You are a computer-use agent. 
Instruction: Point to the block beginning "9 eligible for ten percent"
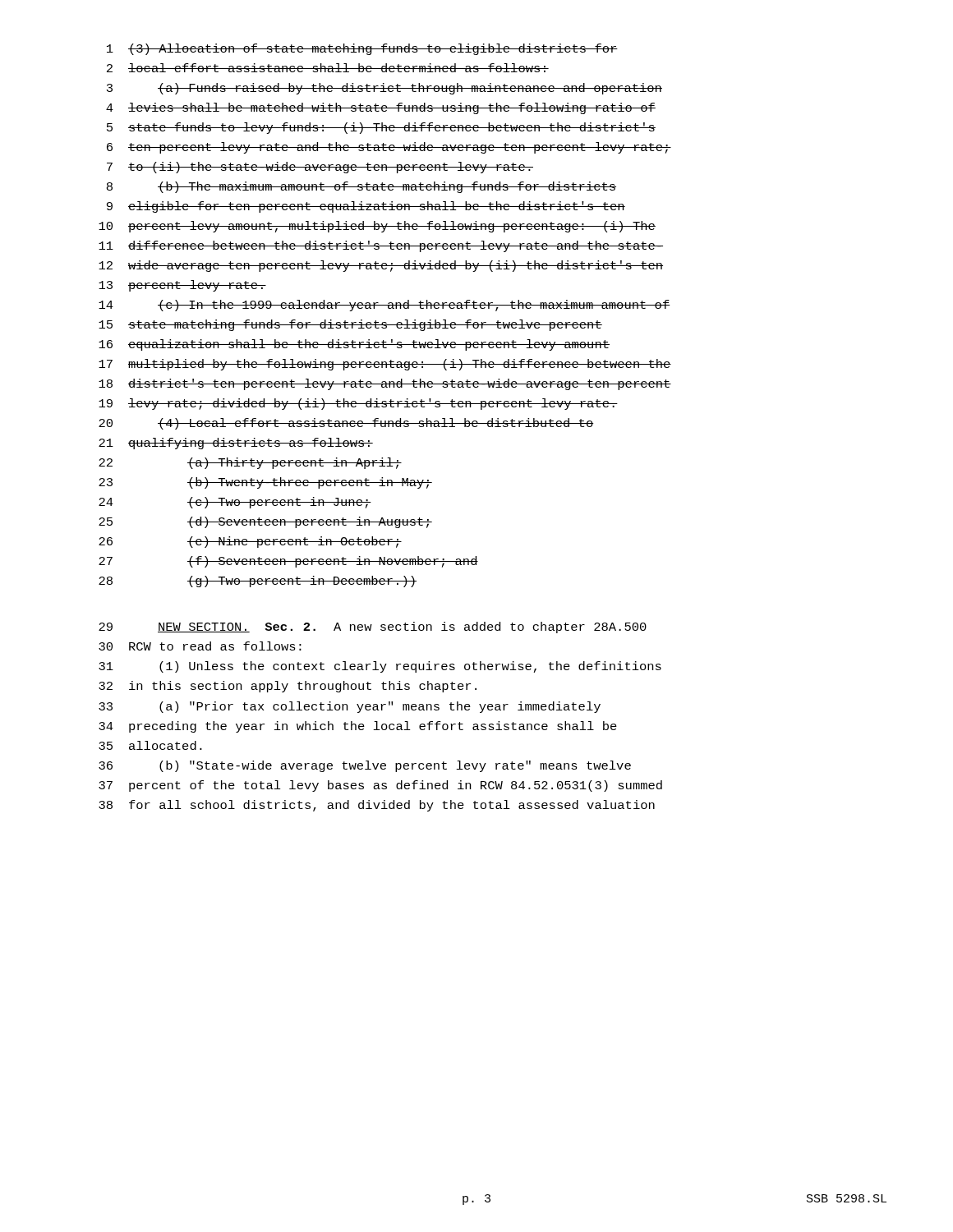pyautogui.click(x=481, y=207)
